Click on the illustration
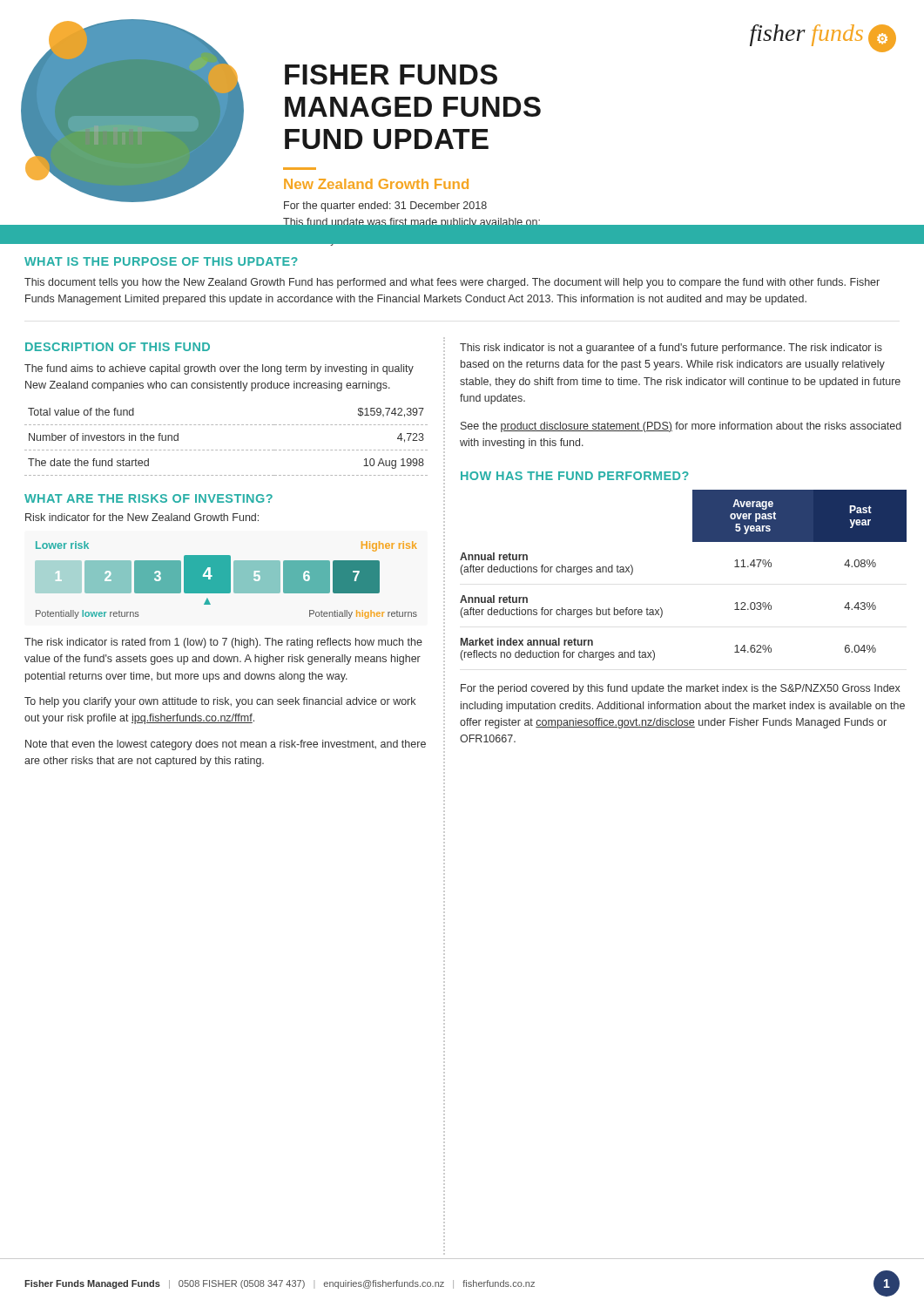This screenshot has width=924, height=1307. (132, 111)
